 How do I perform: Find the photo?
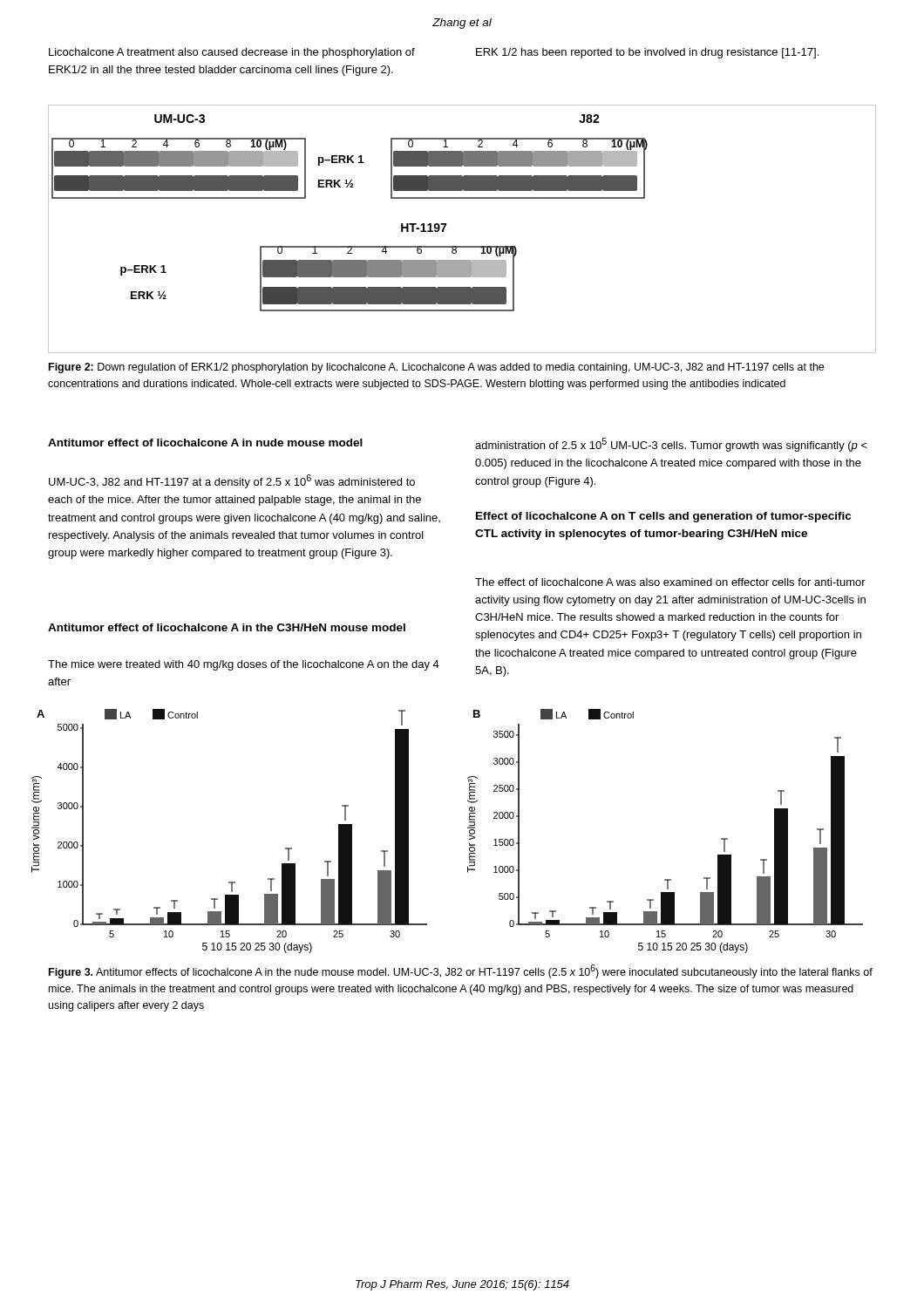[x=462, y=229]
